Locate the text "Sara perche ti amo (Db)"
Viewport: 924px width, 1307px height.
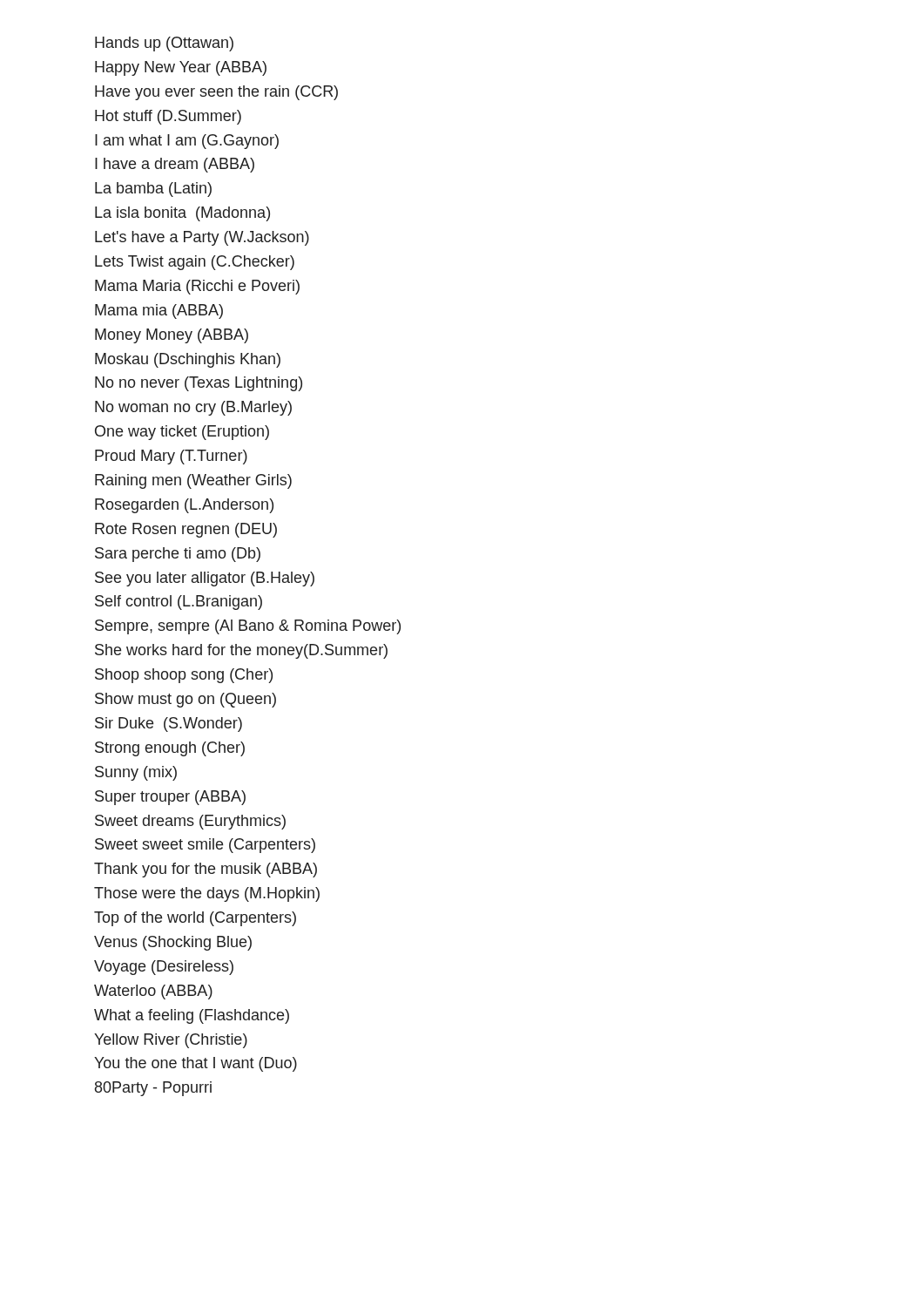[178, 553]
